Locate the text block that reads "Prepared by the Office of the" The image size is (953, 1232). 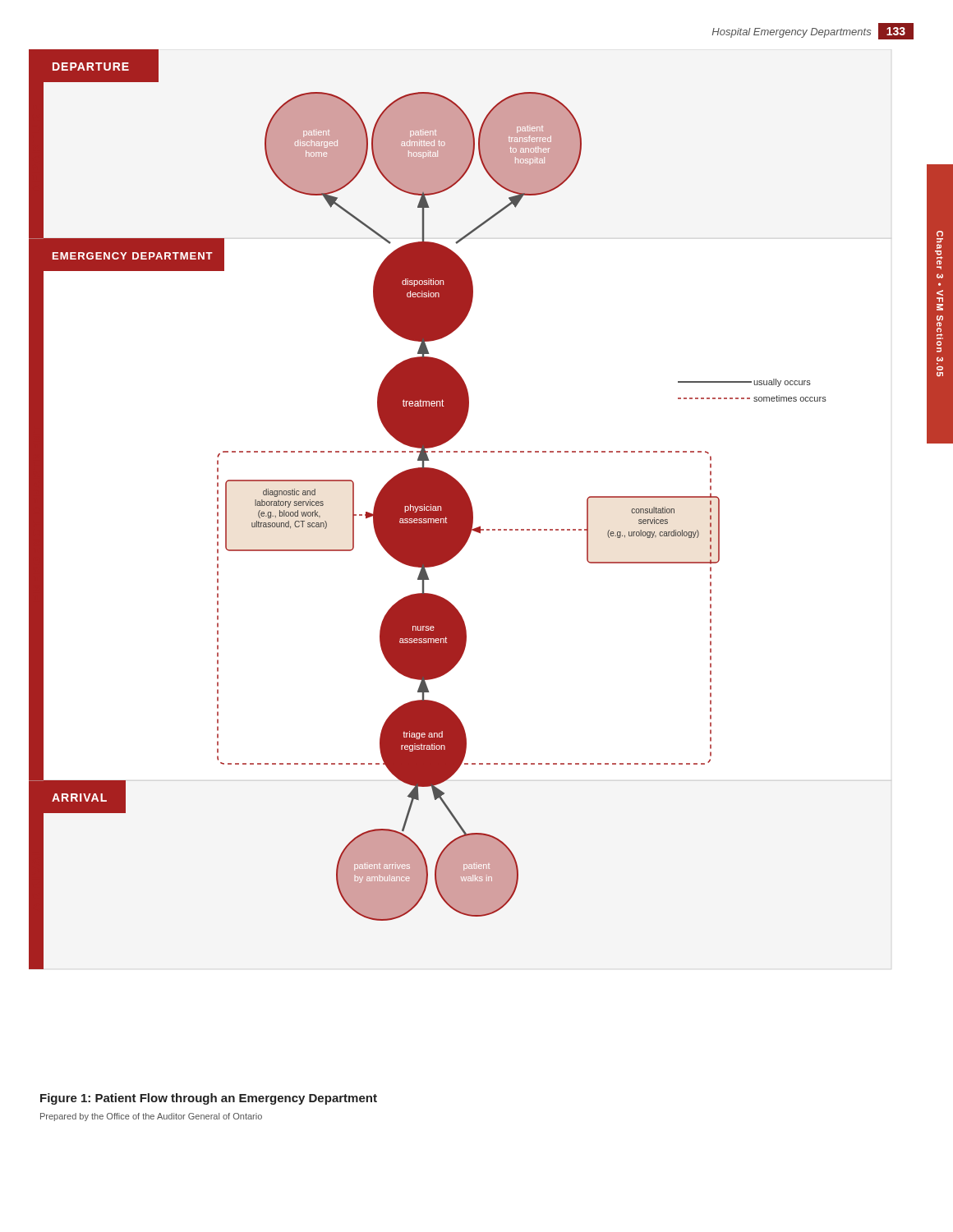click(x=151, y=1116)
